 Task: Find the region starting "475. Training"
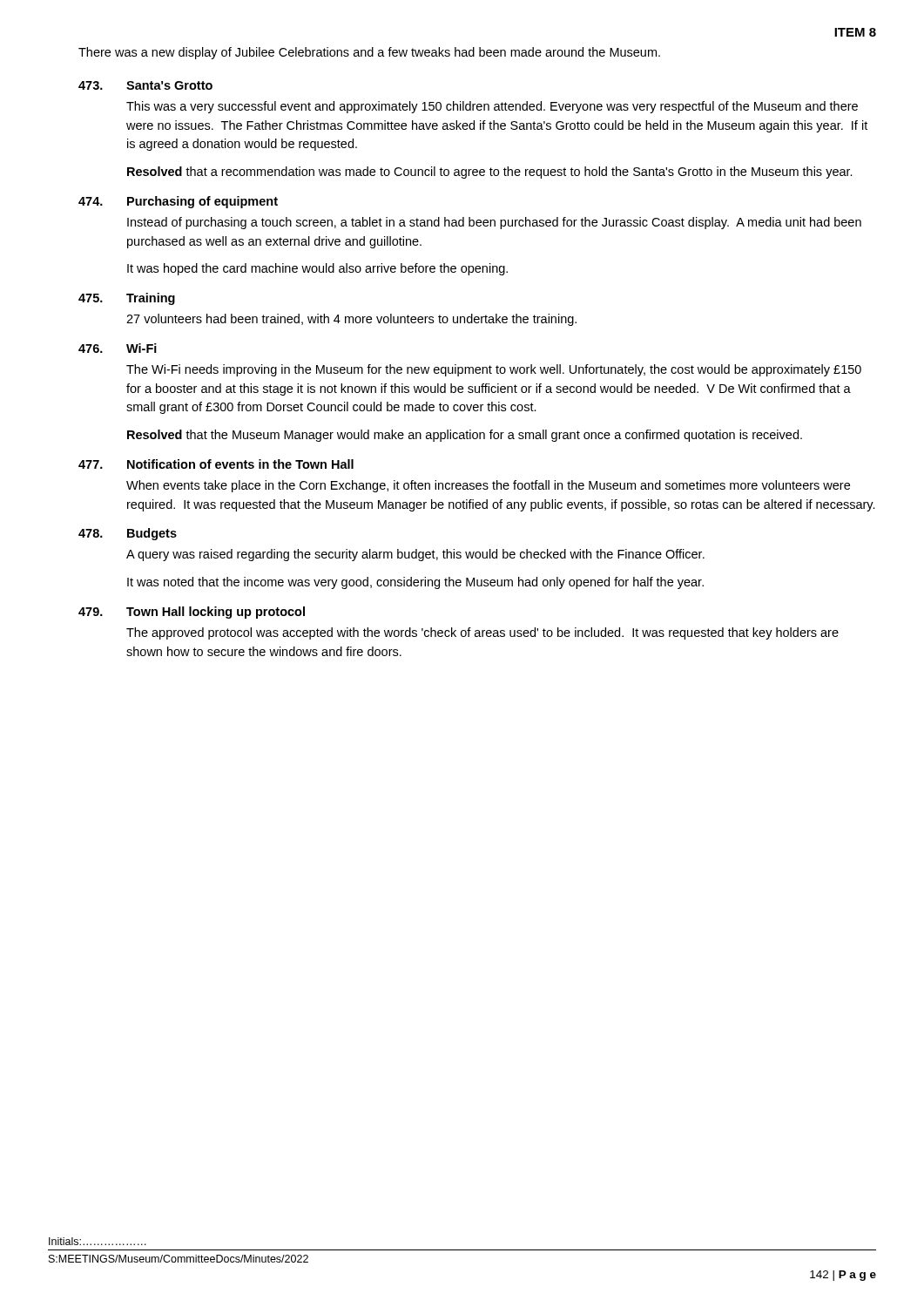coord(127,298)
